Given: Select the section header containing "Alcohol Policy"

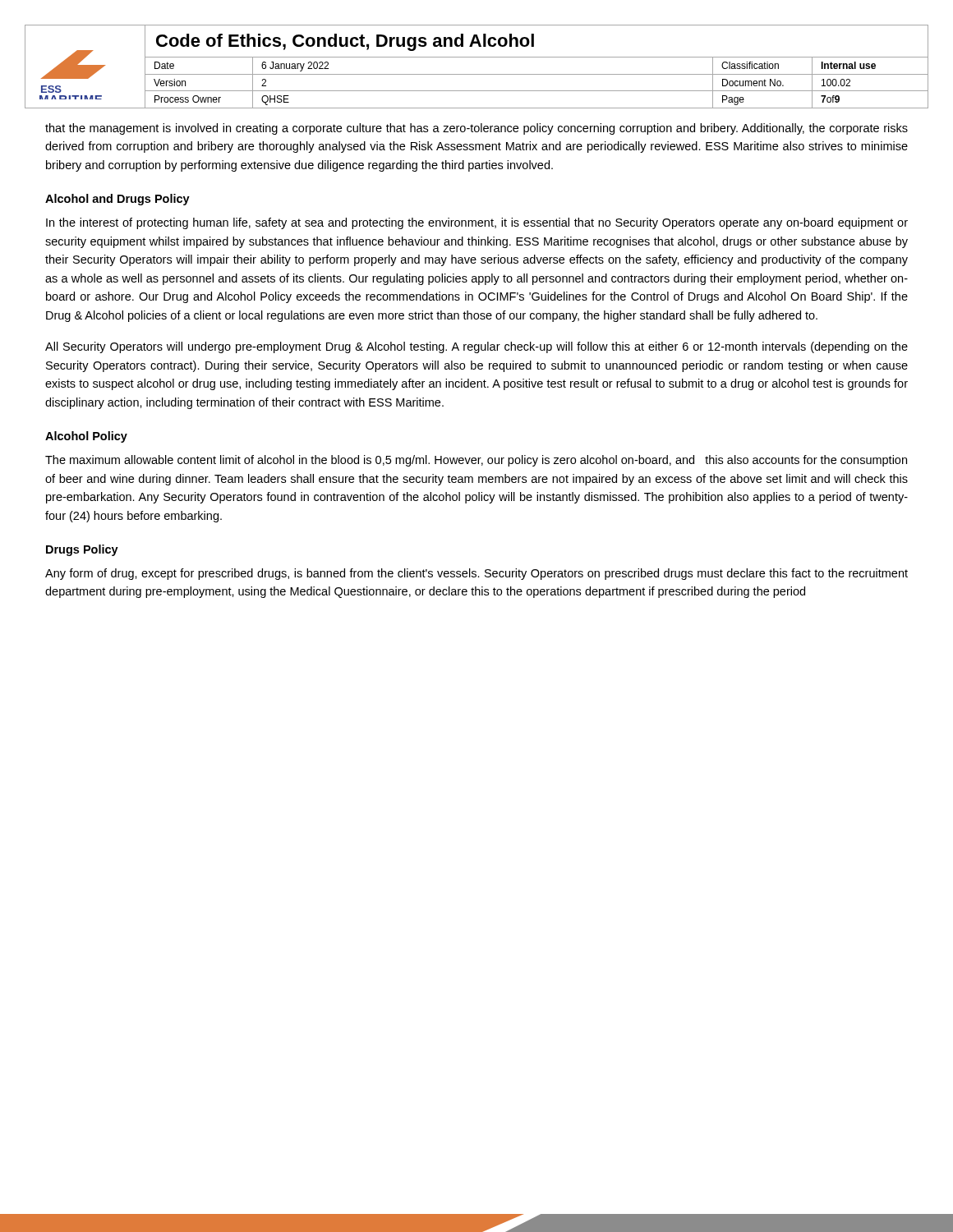Looking at the screenshot, I should click(x=86, y=436).
